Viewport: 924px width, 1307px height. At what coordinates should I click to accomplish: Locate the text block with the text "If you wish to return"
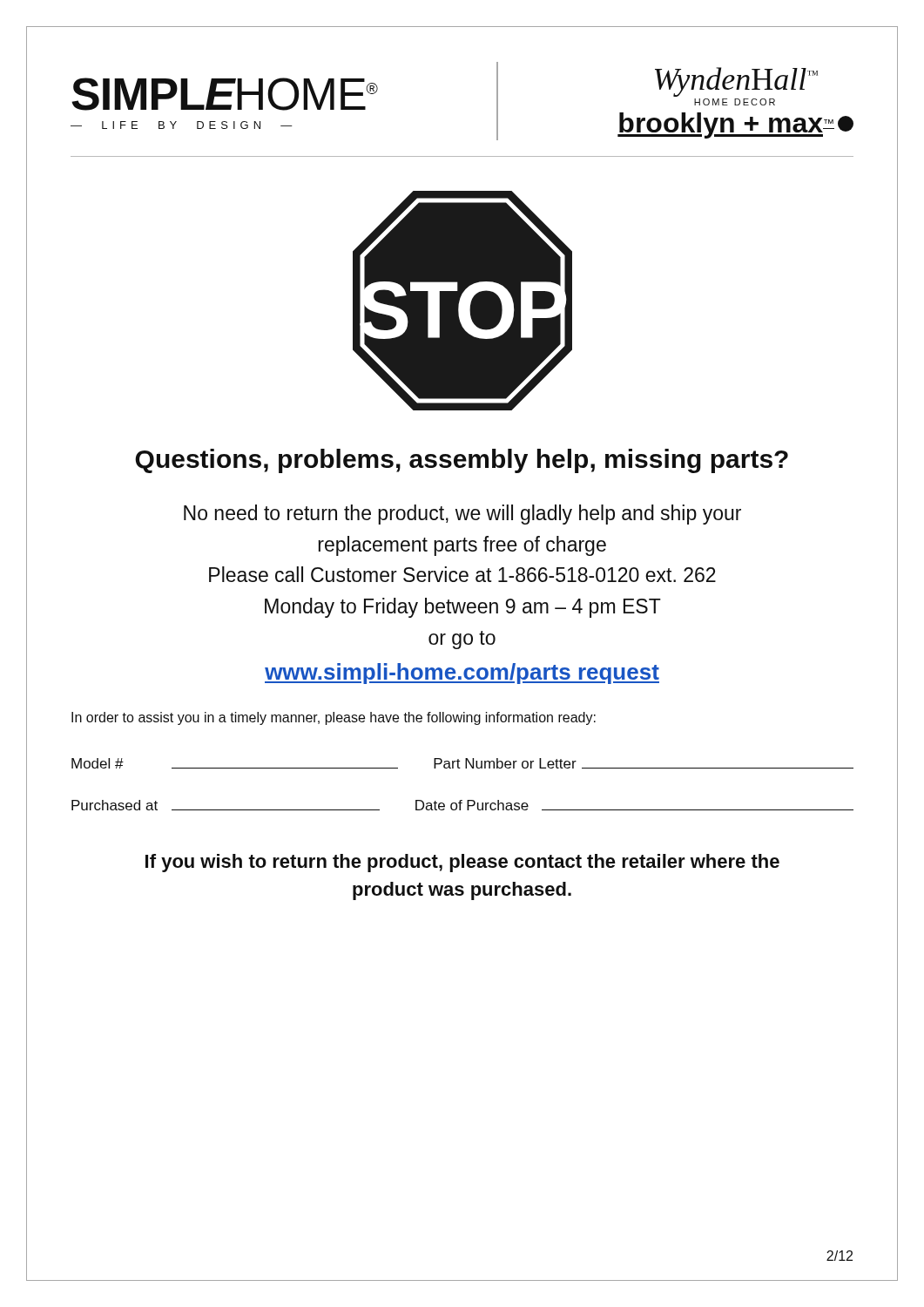(x=462, y=875)
